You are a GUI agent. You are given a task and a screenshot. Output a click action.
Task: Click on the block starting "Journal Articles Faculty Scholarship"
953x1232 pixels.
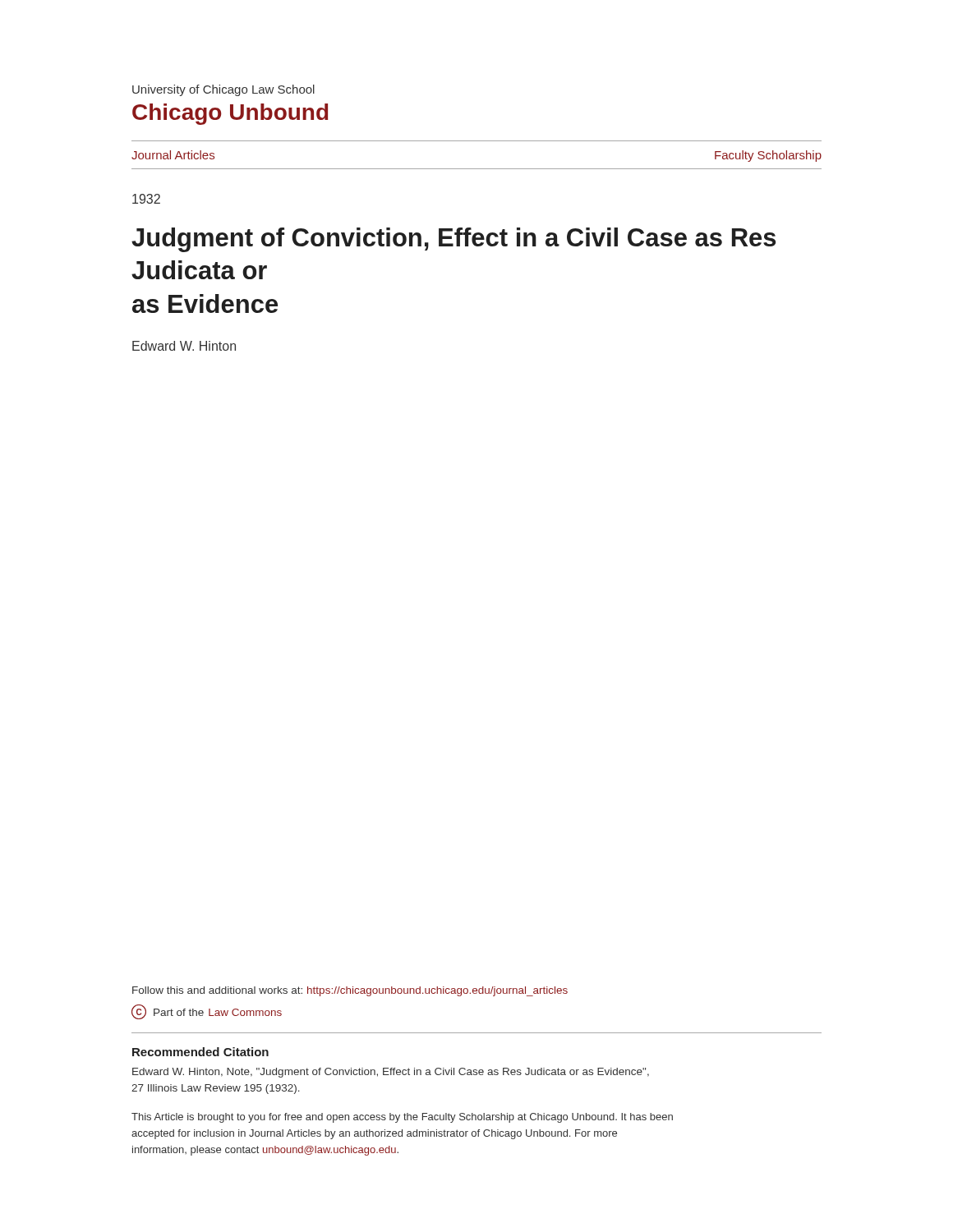point(170,156)
